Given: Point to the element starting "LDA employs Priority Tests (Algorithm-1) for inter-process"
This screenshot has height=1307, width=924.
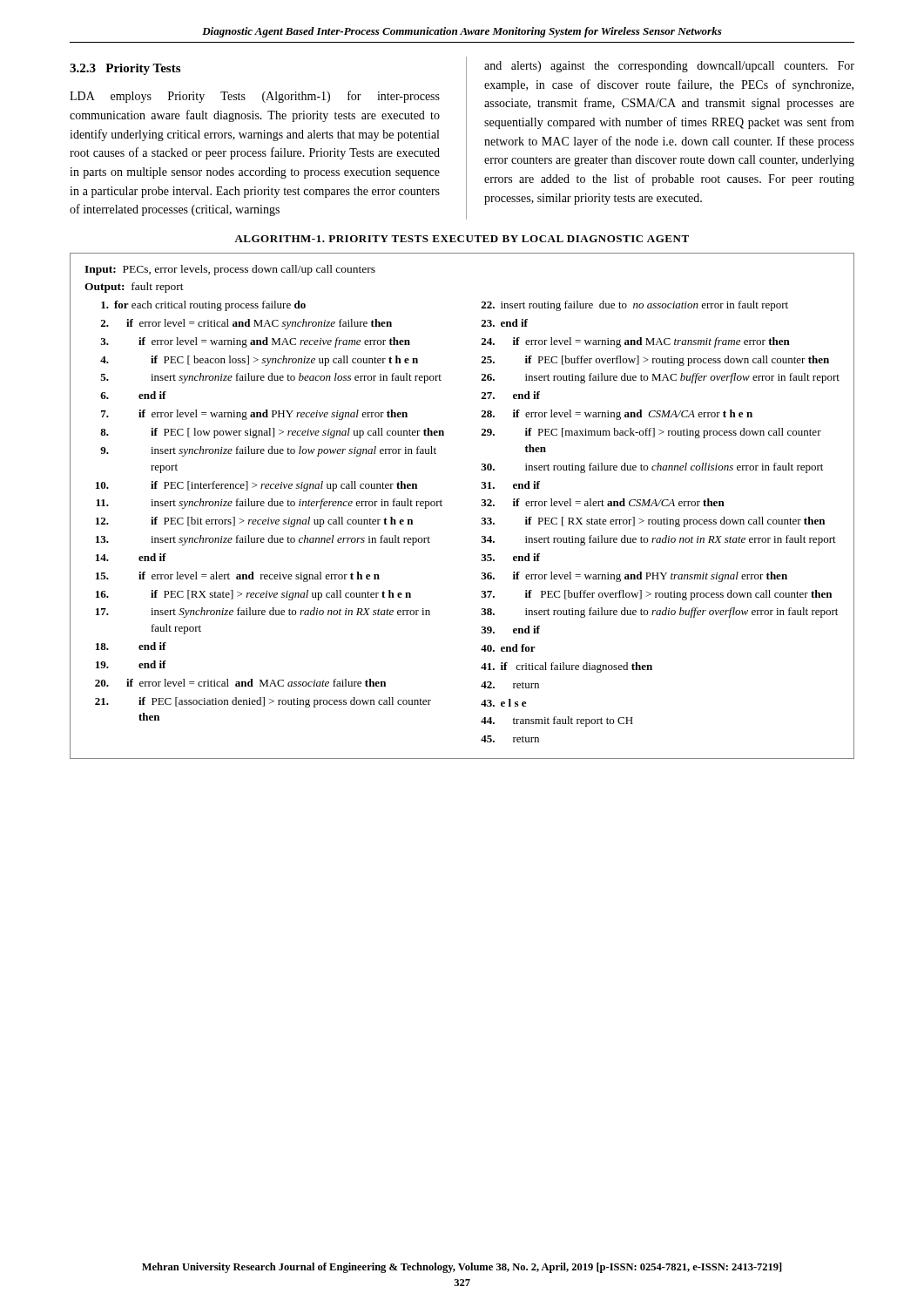Looking at the screenshot, I should coord(255,153).
